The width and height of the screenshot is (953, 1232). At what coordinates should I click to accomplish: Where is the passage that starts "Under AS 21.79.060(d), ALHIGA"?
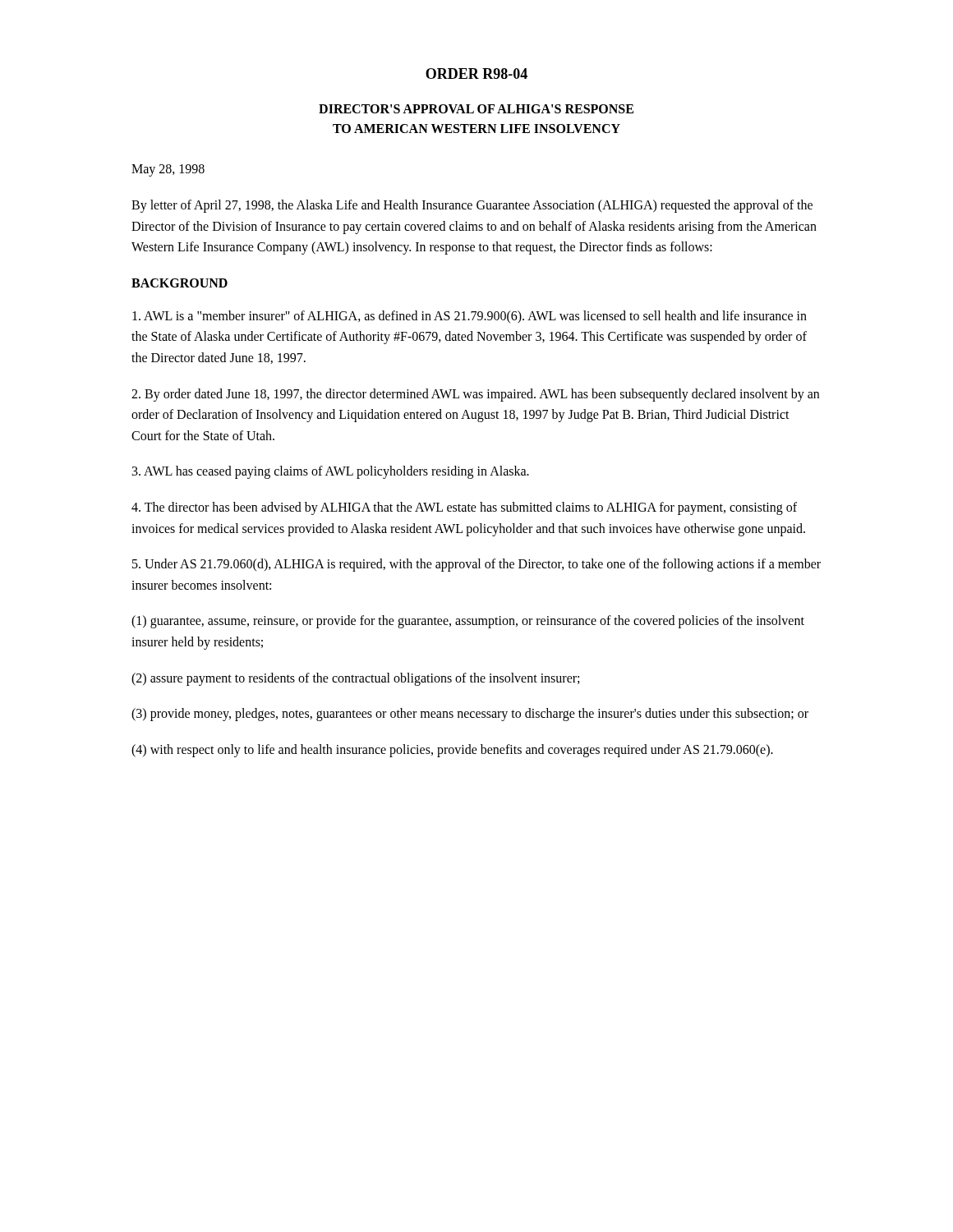point(476,574)
